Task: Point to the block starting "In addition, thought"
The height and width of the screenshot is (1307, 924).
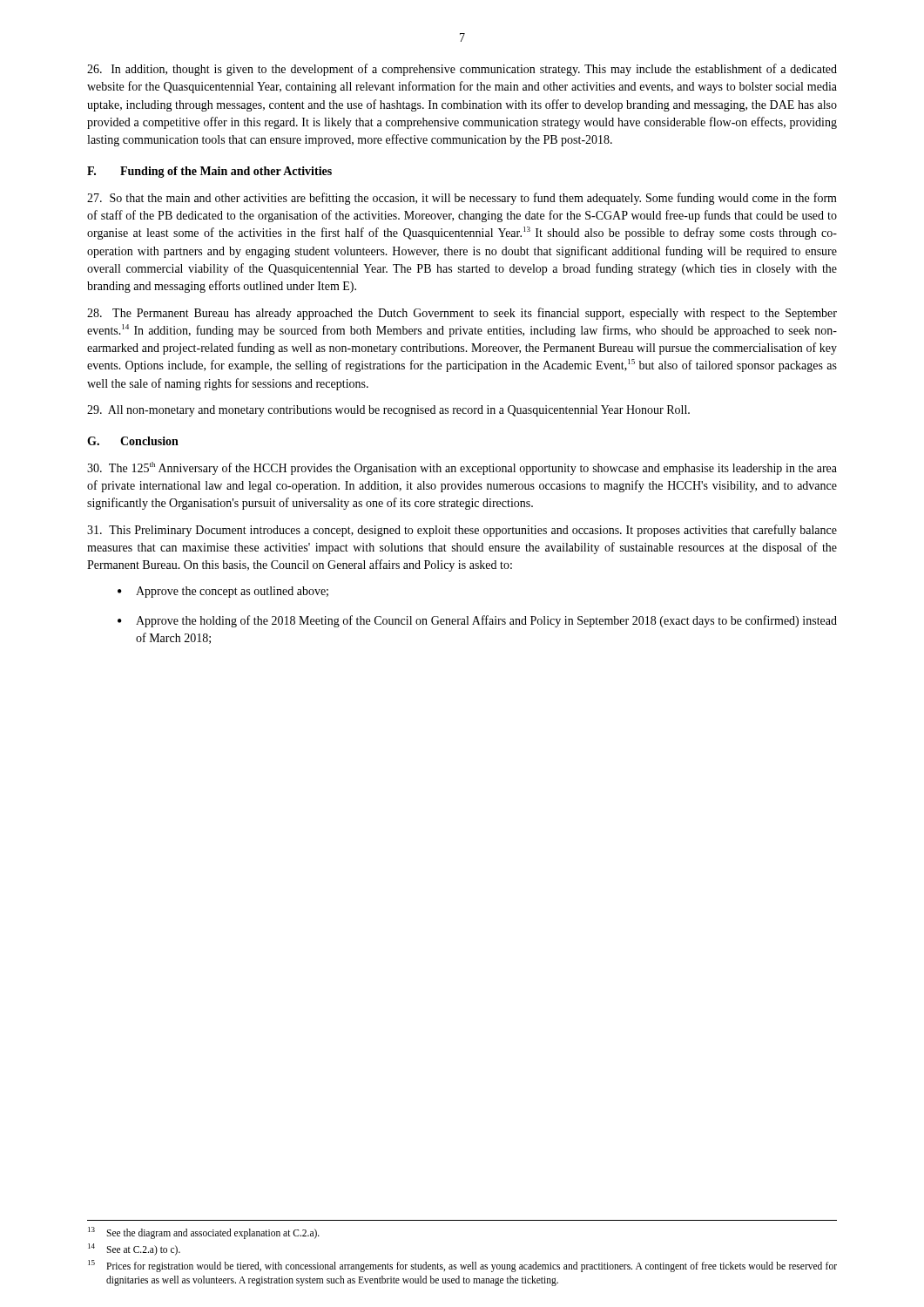Action: click(x=462, y=105)
